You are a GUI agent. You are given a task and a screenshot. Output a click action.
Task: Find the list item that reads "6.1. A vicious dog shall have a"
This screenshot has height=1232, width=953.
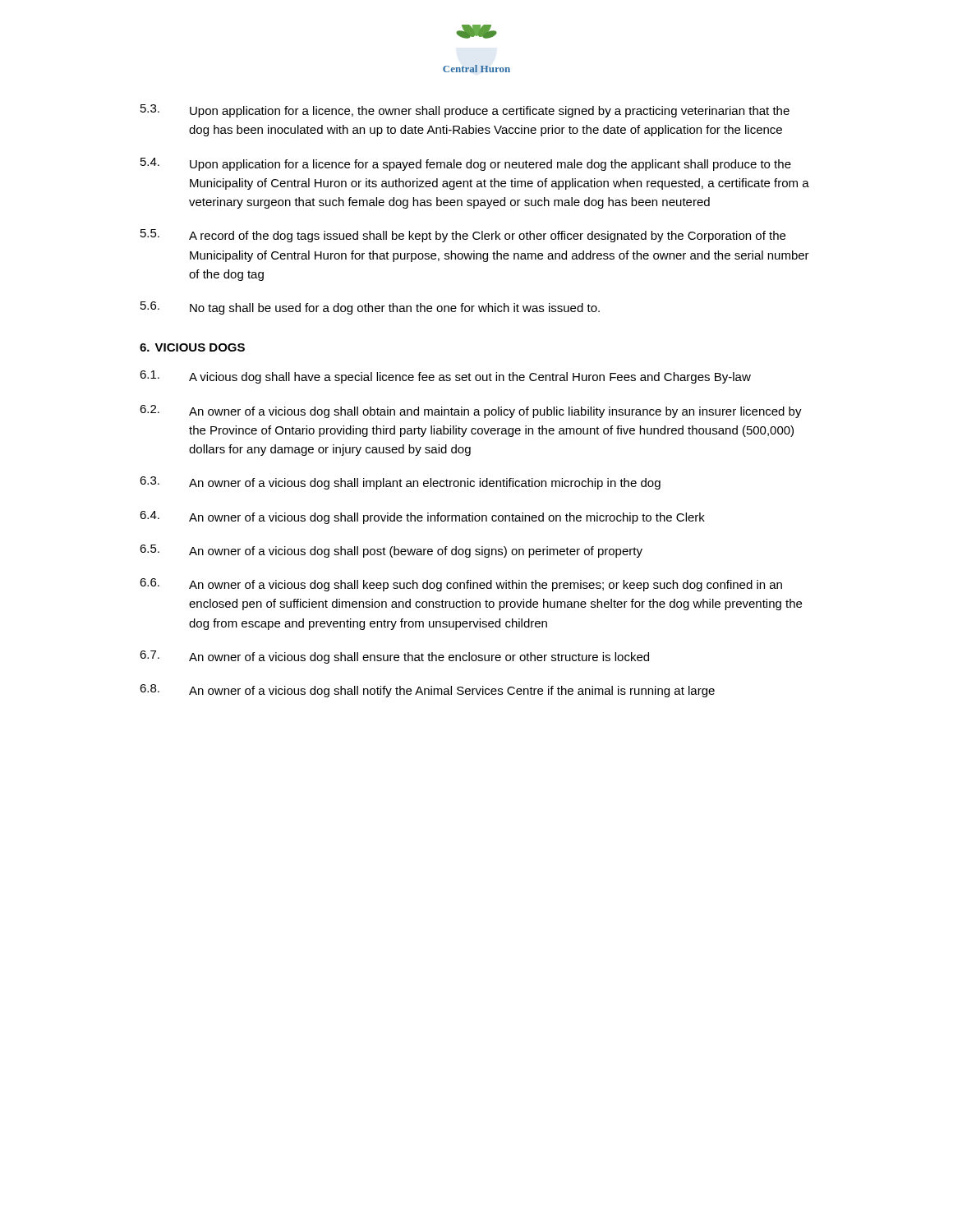pyautogui.click(x=476, y=377)
